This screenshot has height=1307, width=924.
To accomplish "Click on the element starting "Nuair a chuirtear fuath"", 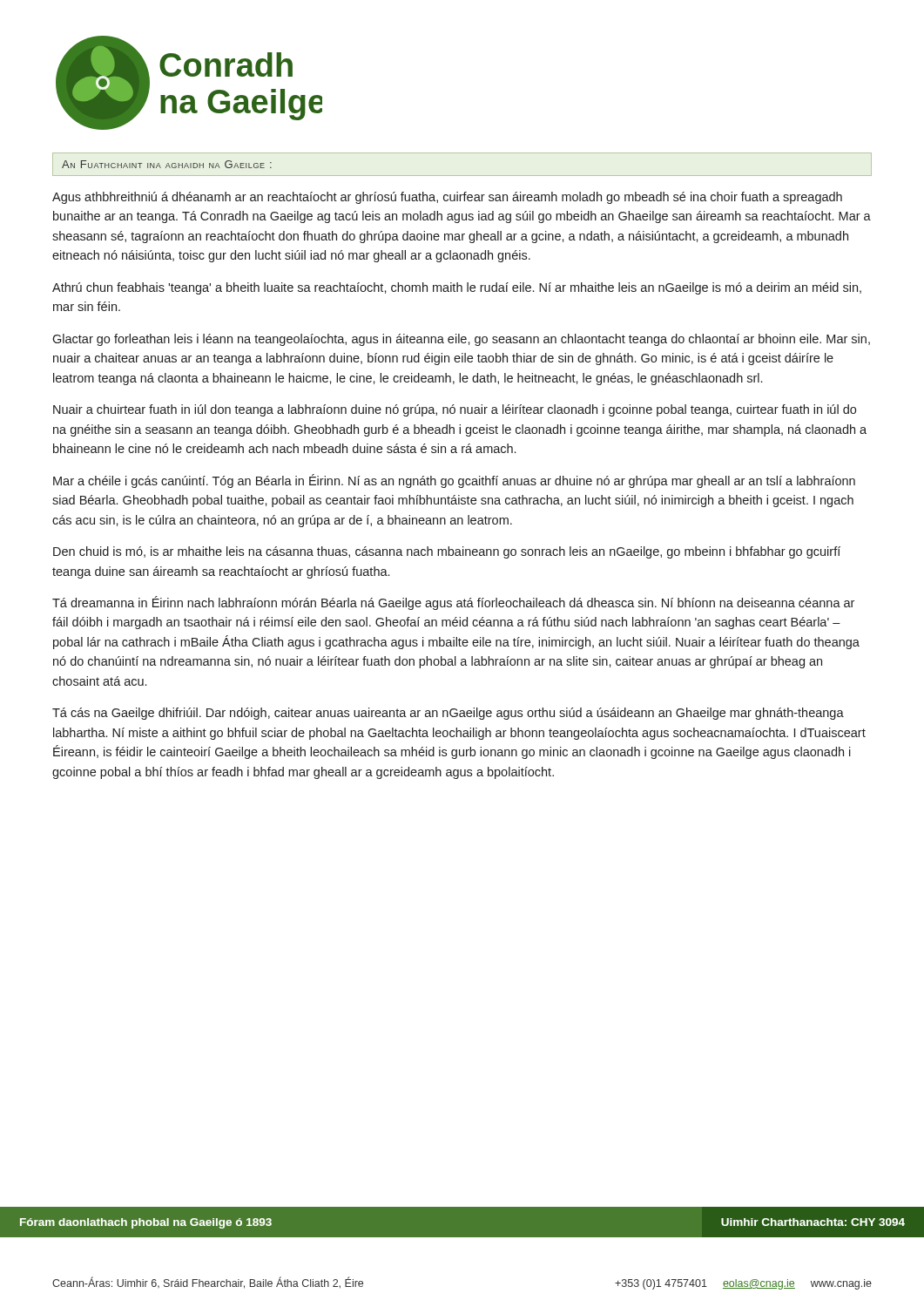I will (462, 429).
